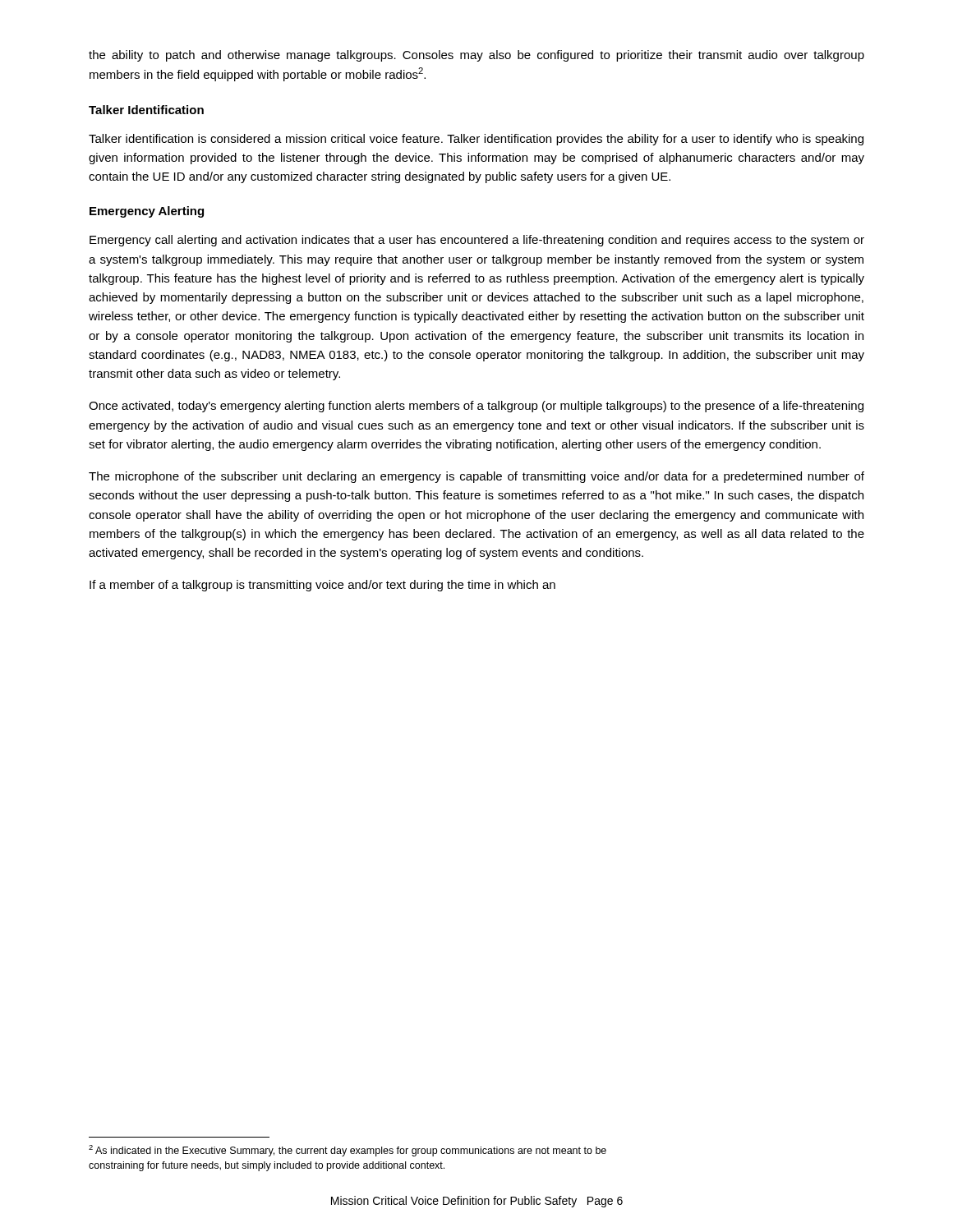
Task: Locate the passage starting "Talker identification is considered"
Action: click(476, 157)
